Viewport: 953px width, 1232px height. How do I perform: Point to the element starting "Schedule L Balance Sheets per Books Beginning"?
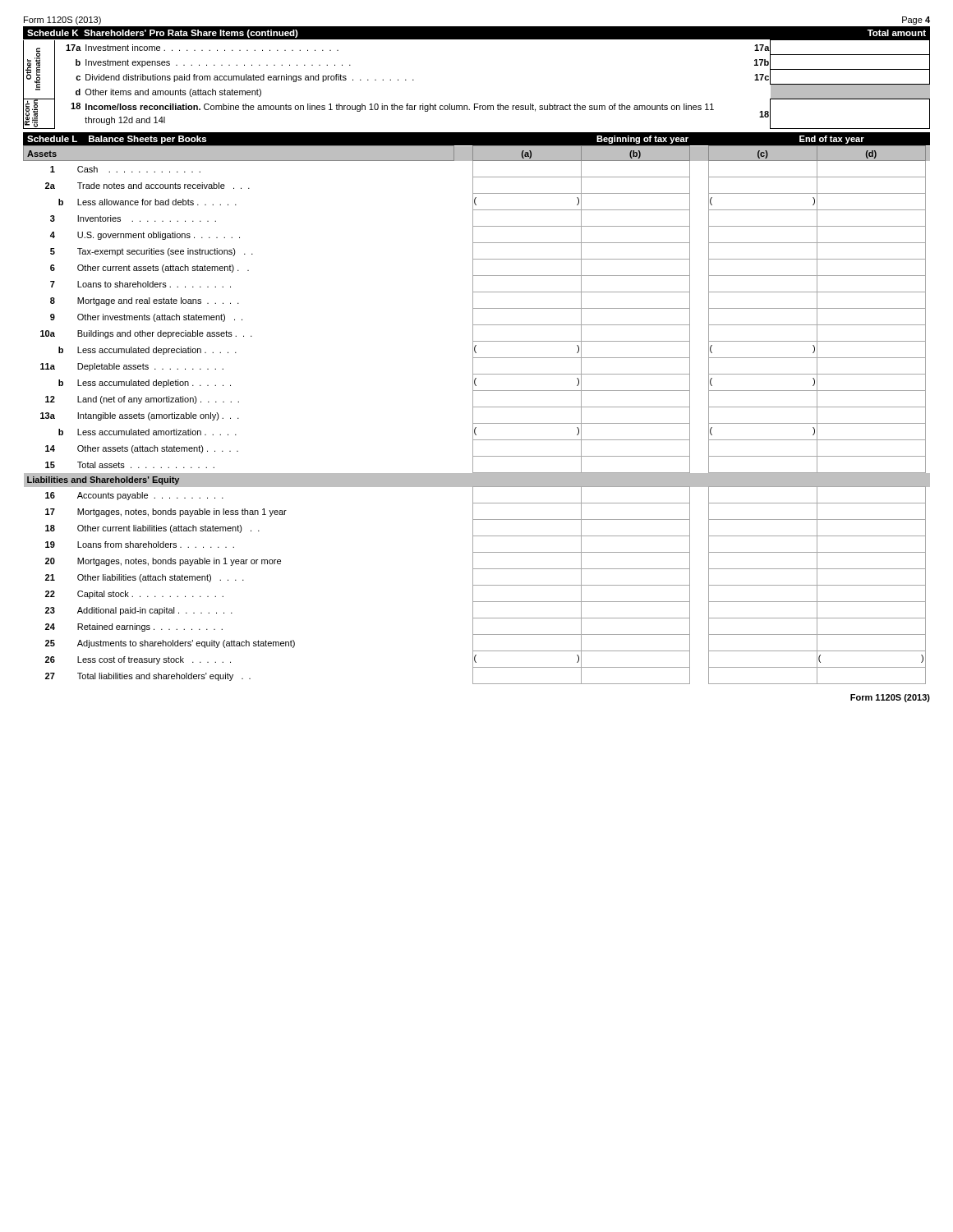pos(476,139)
